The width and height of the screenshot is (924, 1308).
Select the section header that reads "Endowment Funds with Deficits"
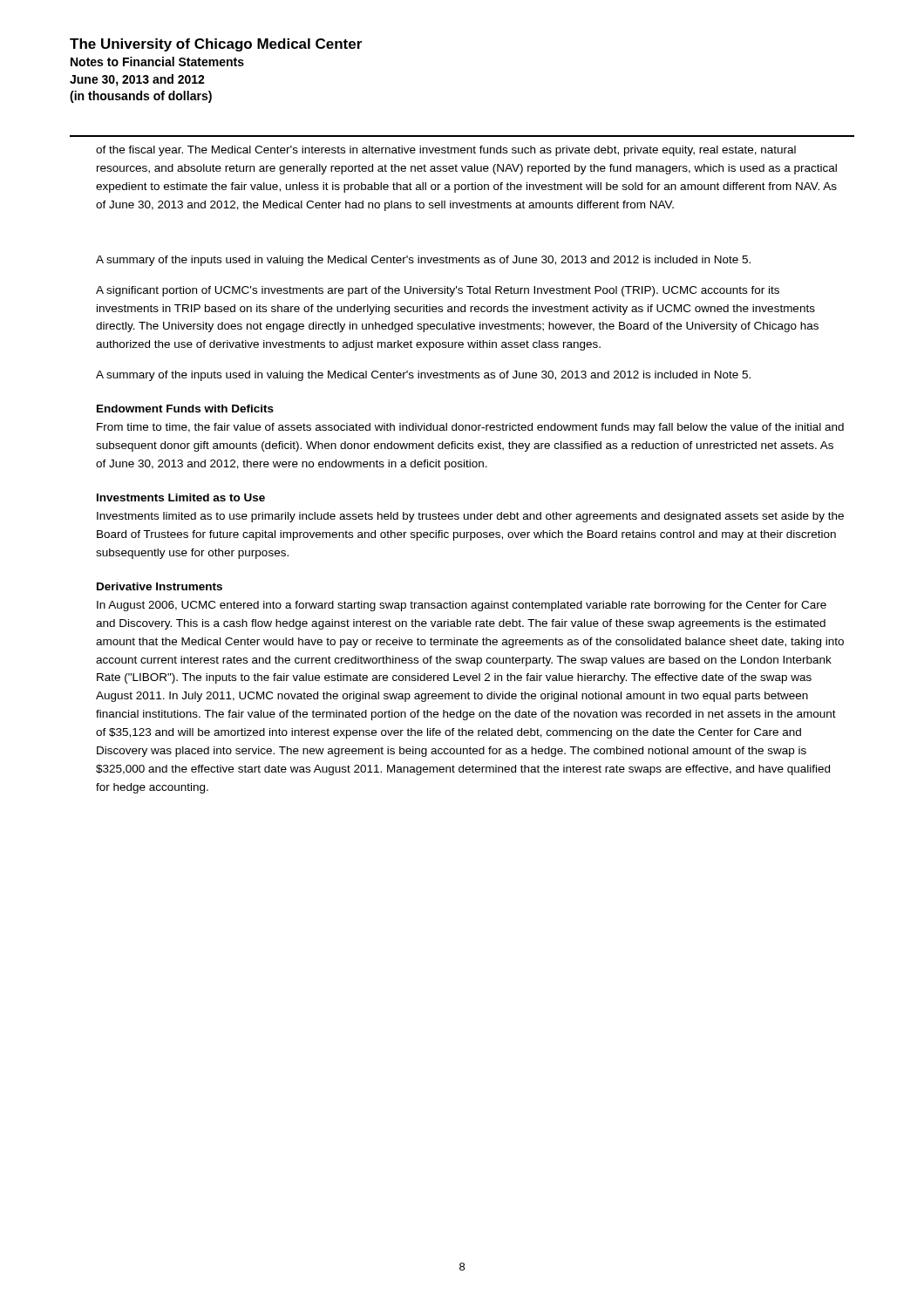coord(185,409)
